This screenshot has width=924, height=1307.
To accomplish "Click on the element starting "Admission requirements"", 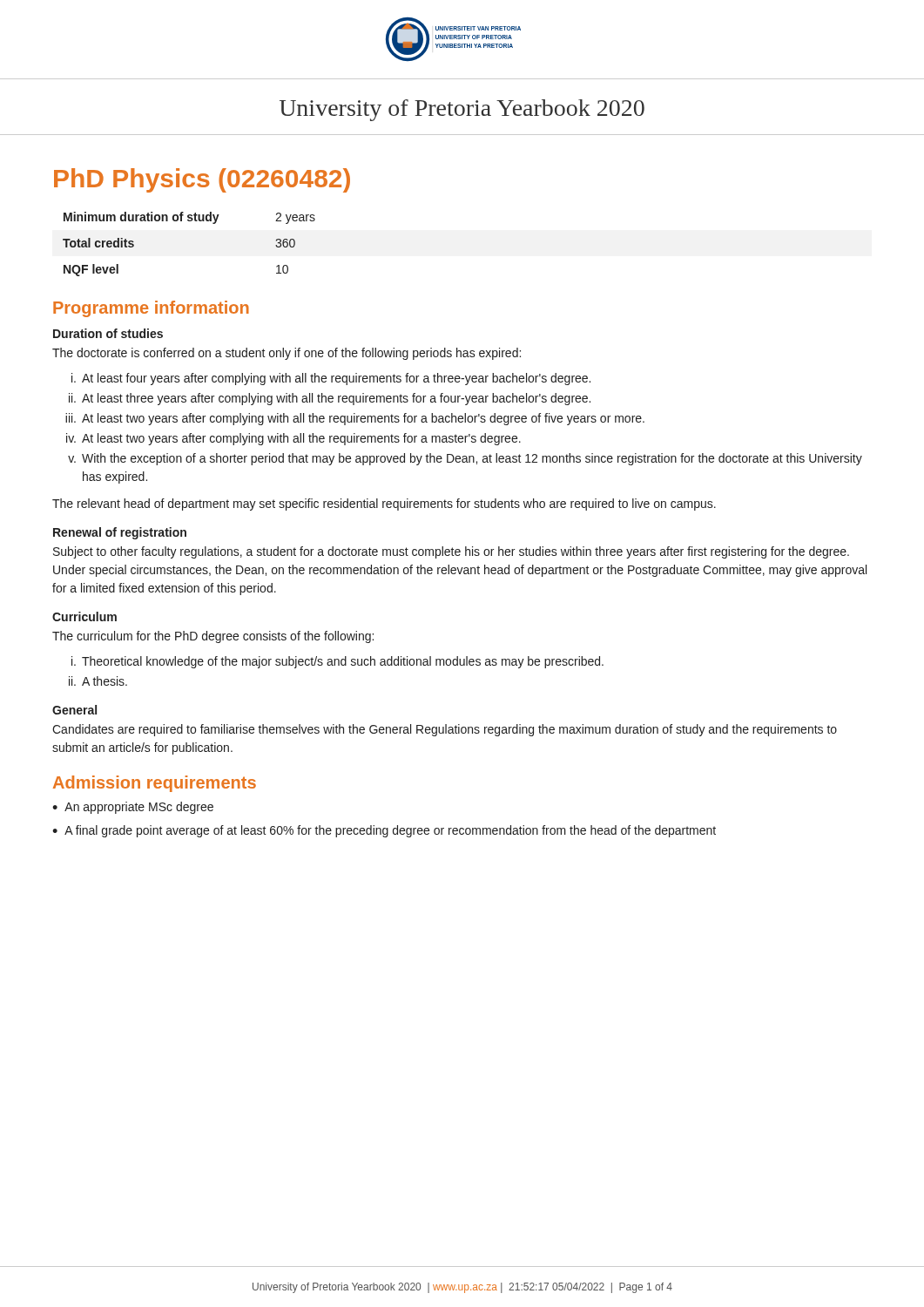I will pyautogui.click(x=154, y=782).
